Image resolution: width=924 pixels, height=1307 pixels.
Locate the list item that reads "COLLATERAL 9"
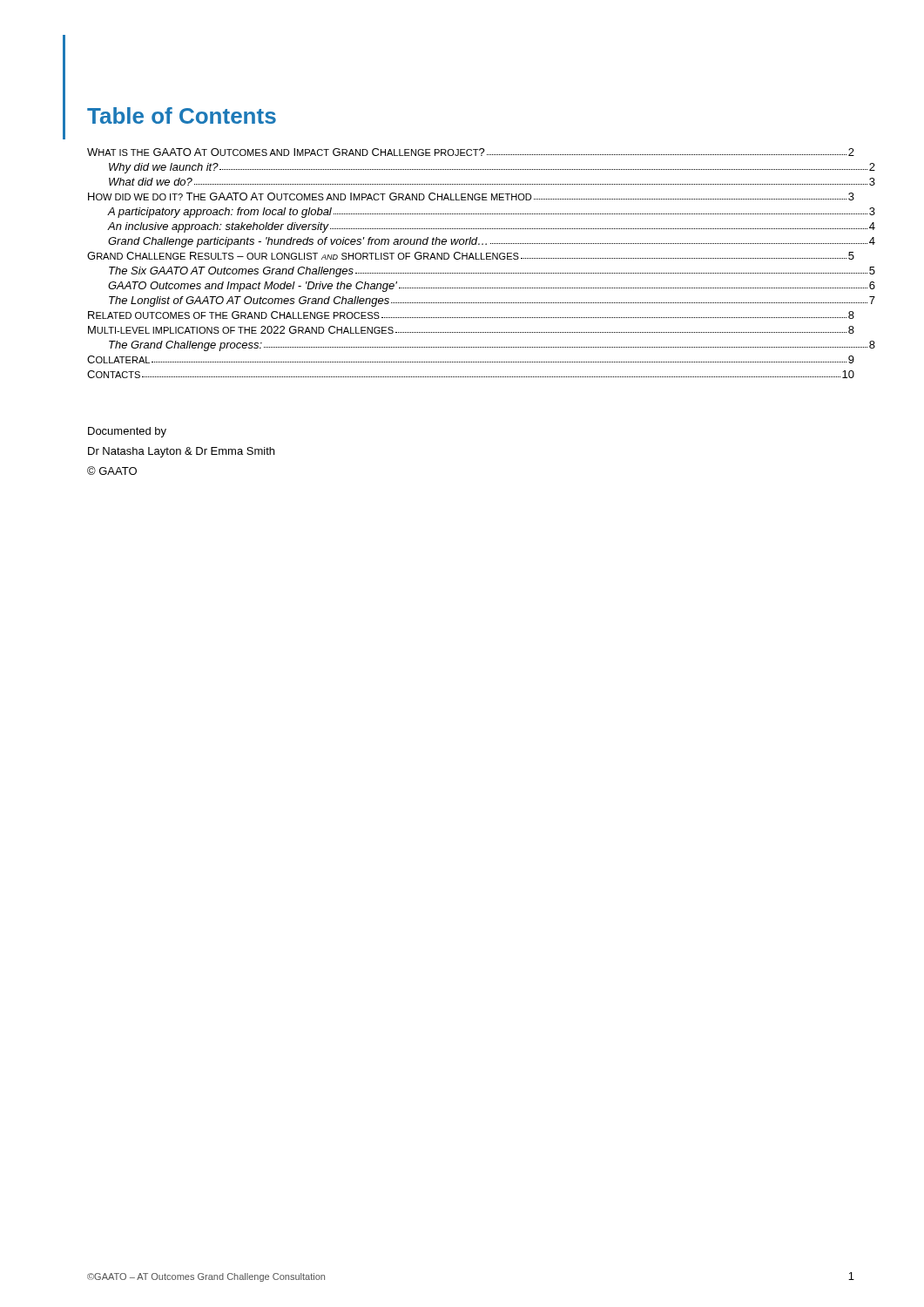(x=471, y=359)
